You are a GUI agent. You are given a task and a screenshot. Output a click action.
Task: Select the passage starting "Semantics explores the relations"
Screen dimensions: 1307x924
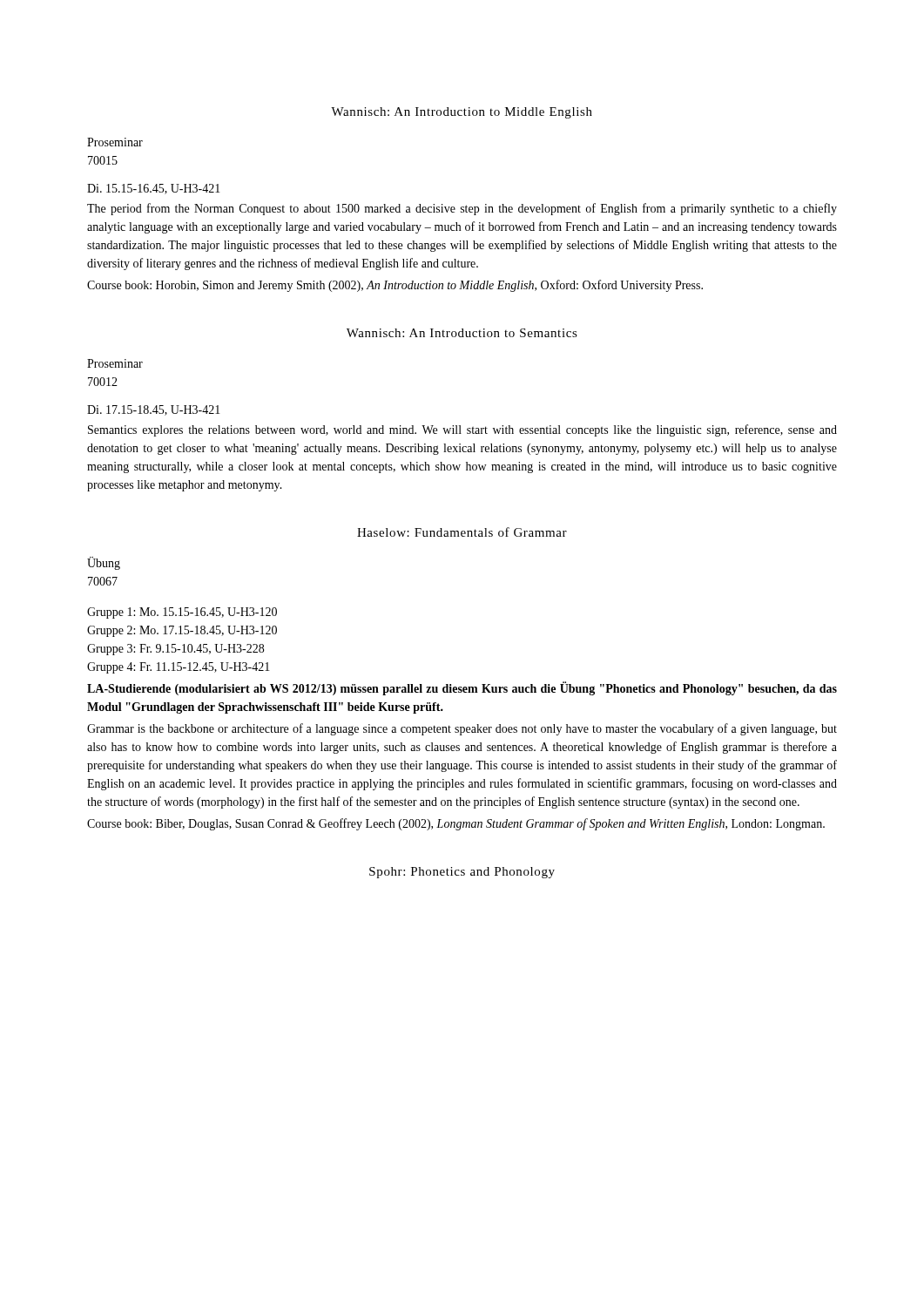[x=462, y=457]
